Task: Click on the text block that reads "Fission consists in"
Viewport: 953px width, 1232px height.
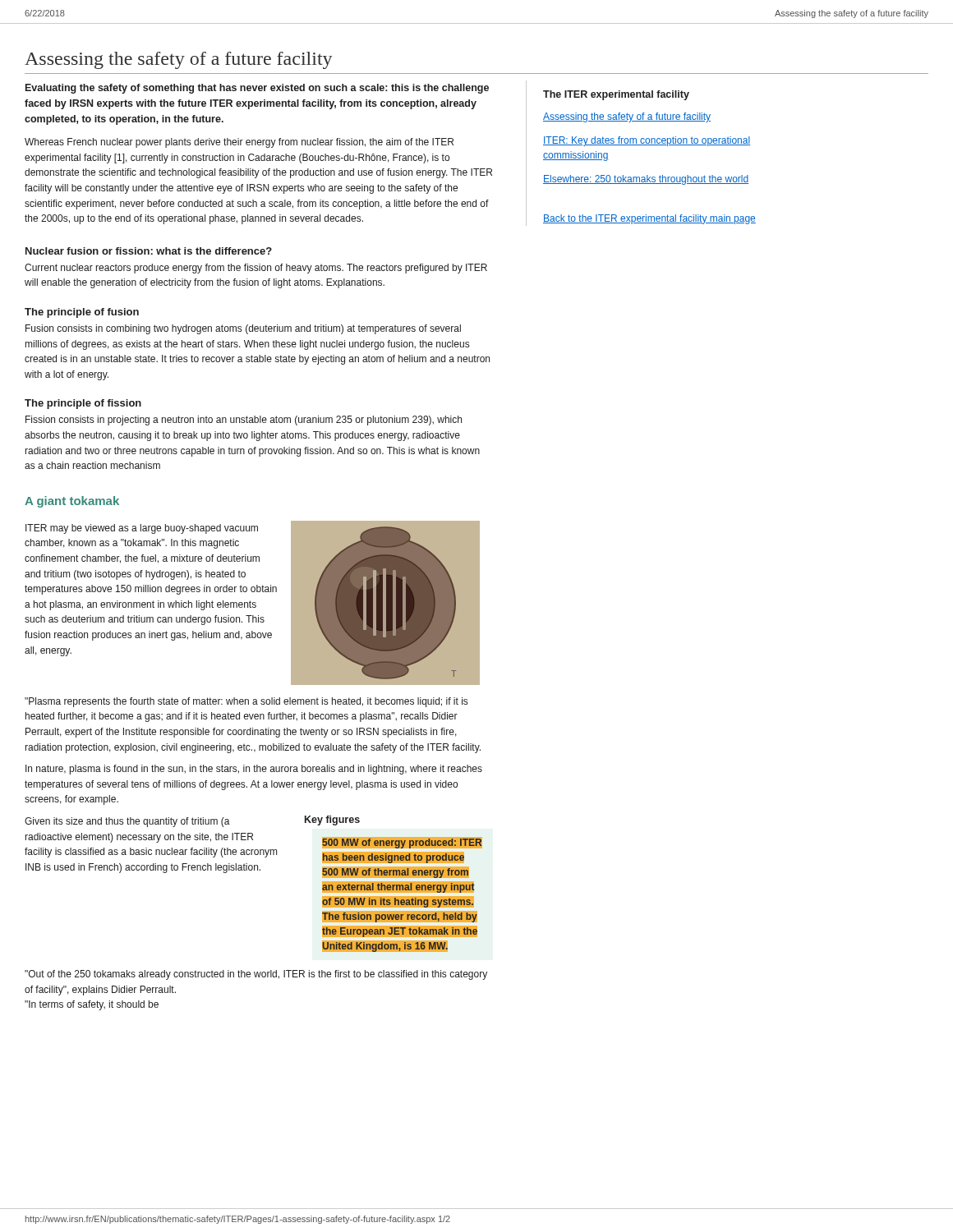Action: [x=252, y=443]
